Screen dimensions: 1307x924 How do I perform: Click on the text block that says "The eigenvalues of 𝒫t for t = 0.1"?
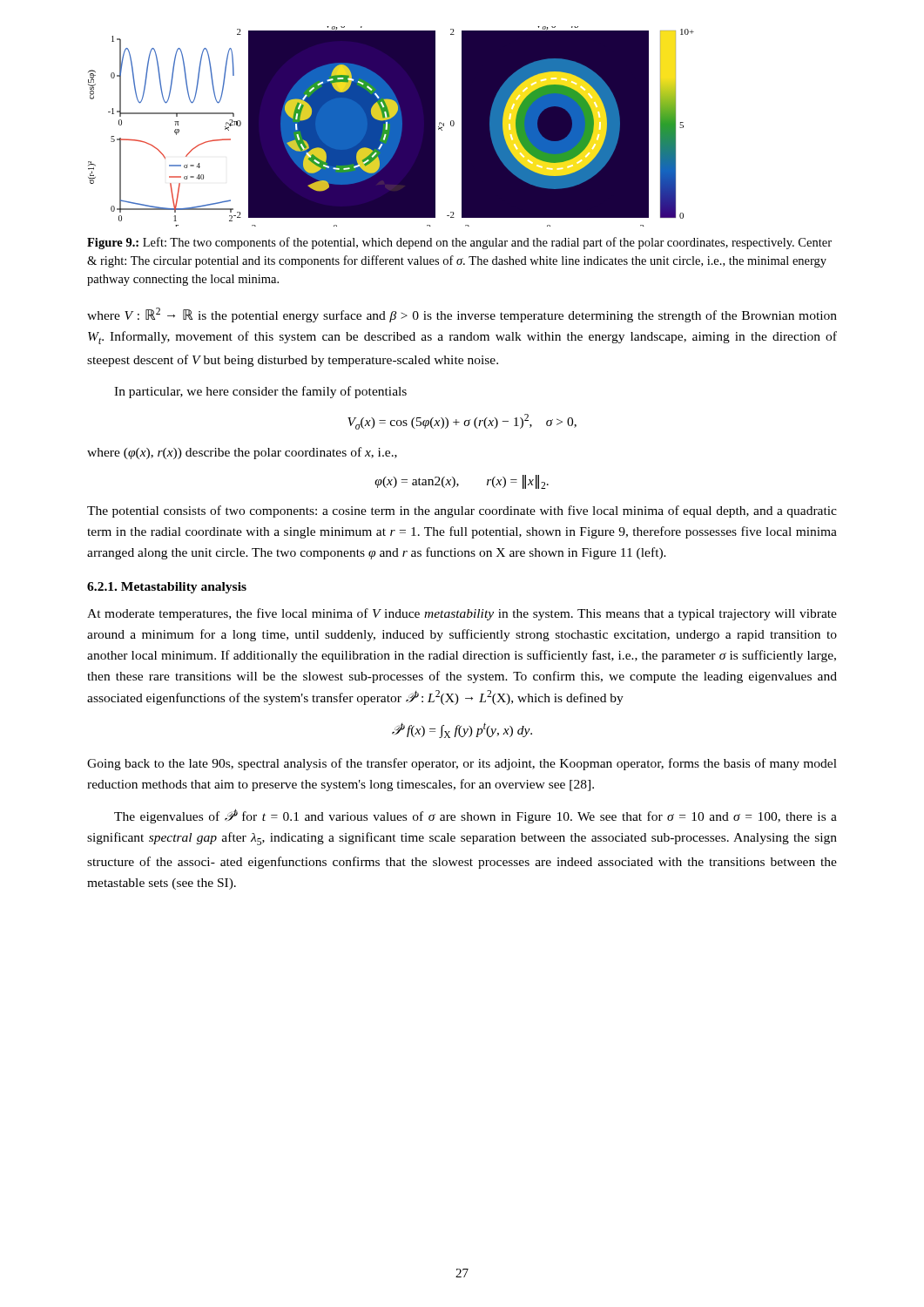pos(462,848)
